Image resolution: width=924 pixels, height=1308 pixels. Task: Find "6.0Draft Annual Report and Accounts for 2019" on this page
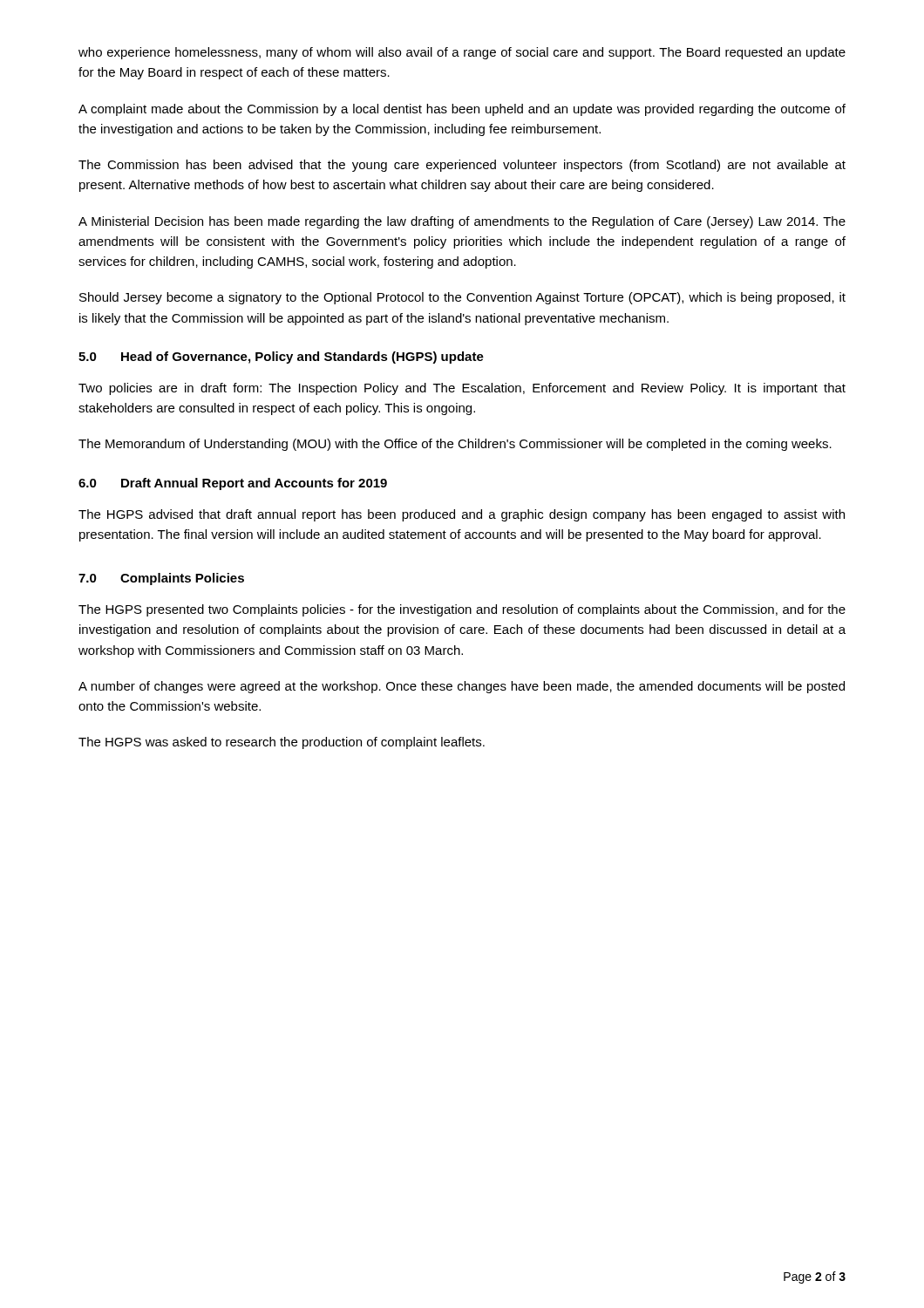click(x=233, y=482)
